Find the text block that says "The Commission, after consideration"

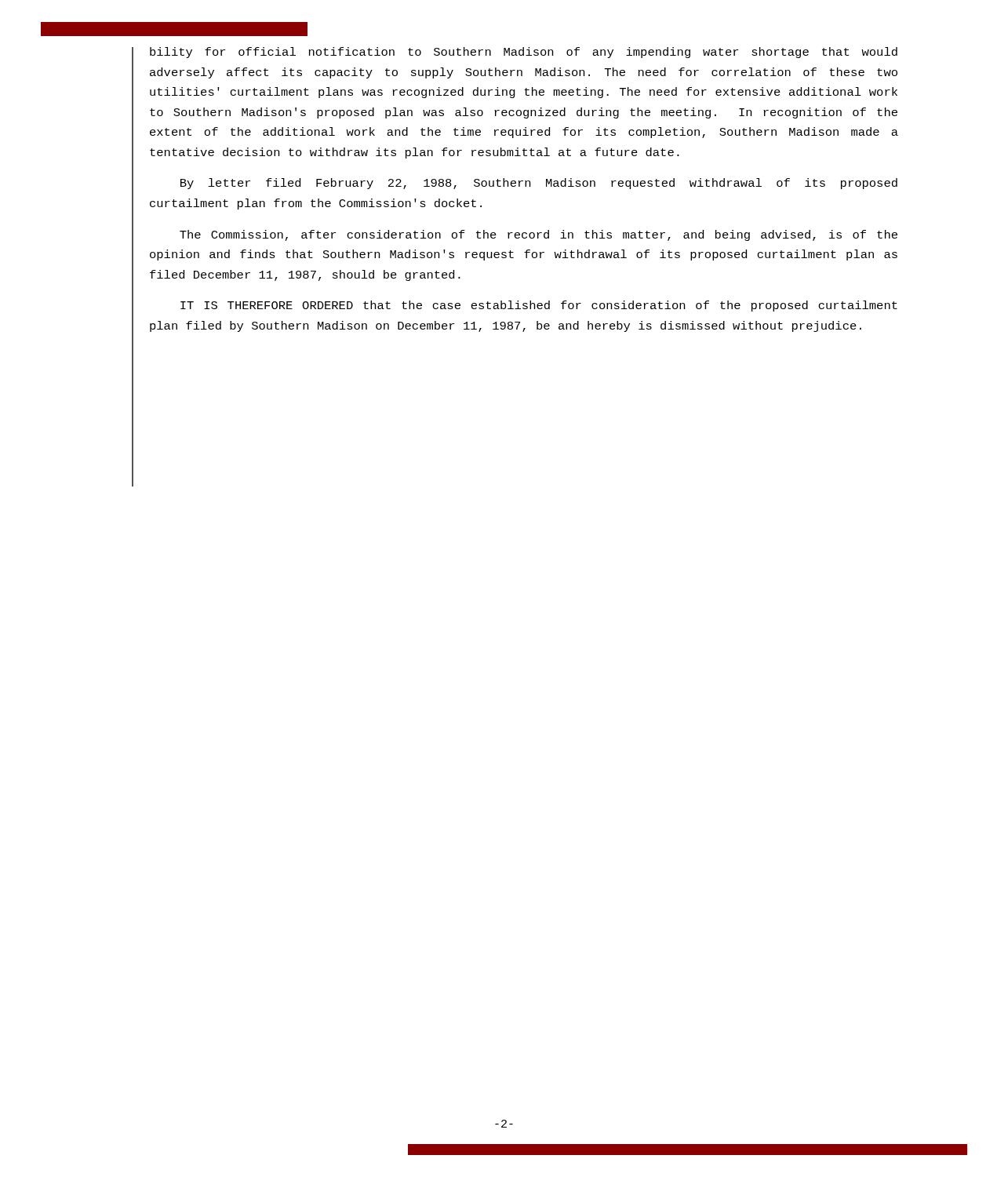[x=524, y=255]
